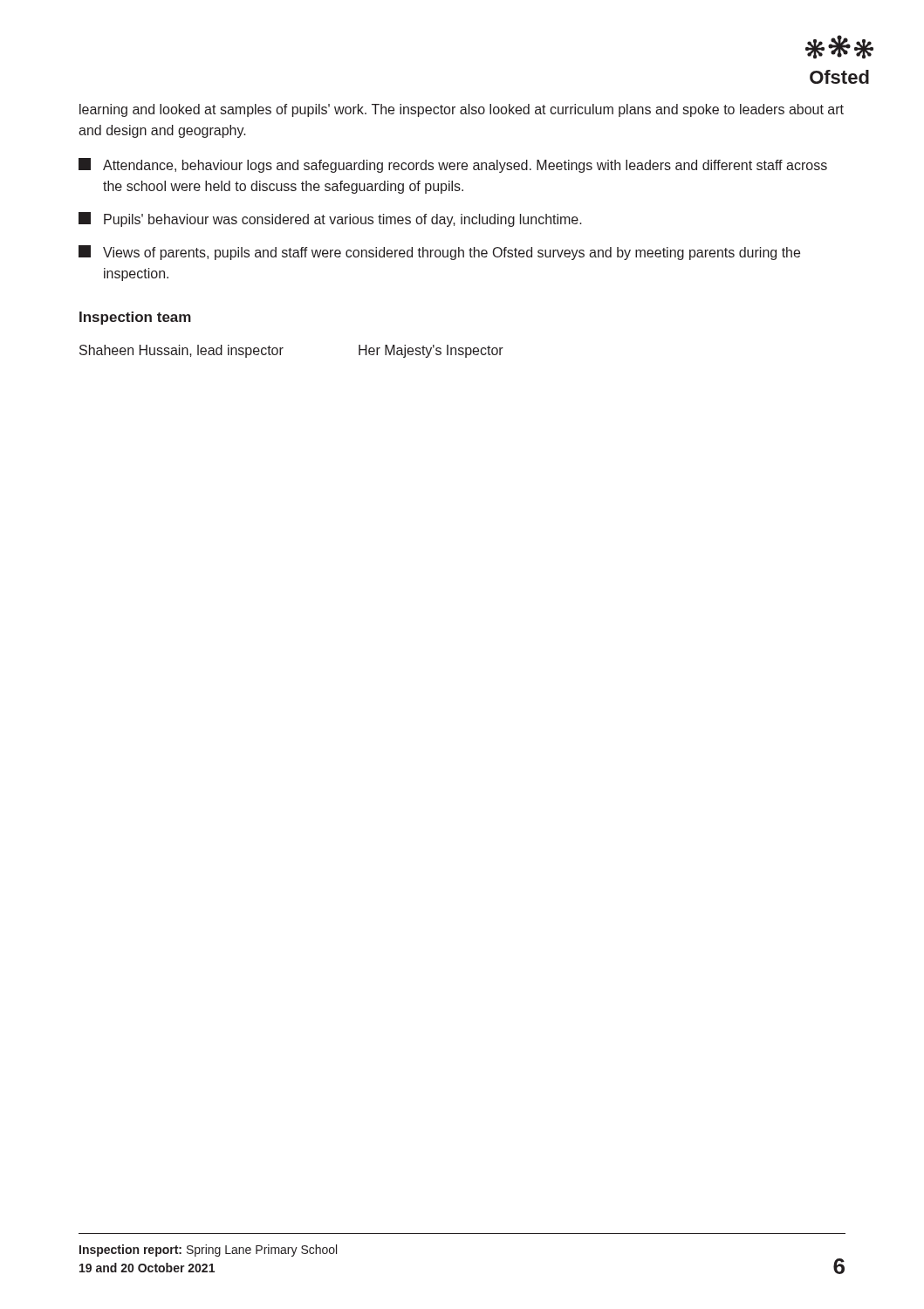Image resolution: width=924 pixels, height=1309 pixels.
Task: Select the list item that says "Pupils' behaviour was considered at"
Action: point(462,220)
